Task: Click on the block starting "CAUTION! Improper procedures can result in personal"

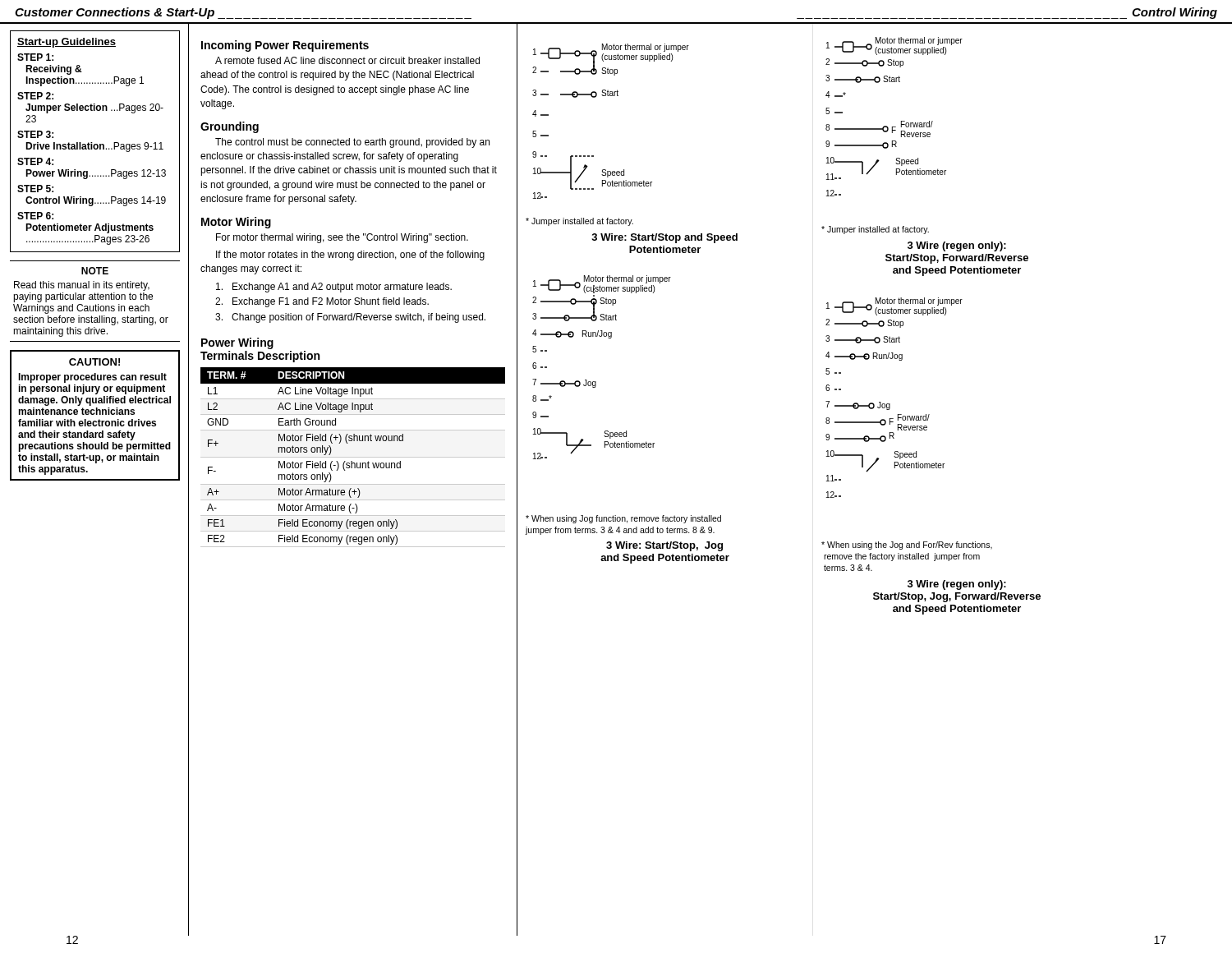Action: tap(95, 415)
